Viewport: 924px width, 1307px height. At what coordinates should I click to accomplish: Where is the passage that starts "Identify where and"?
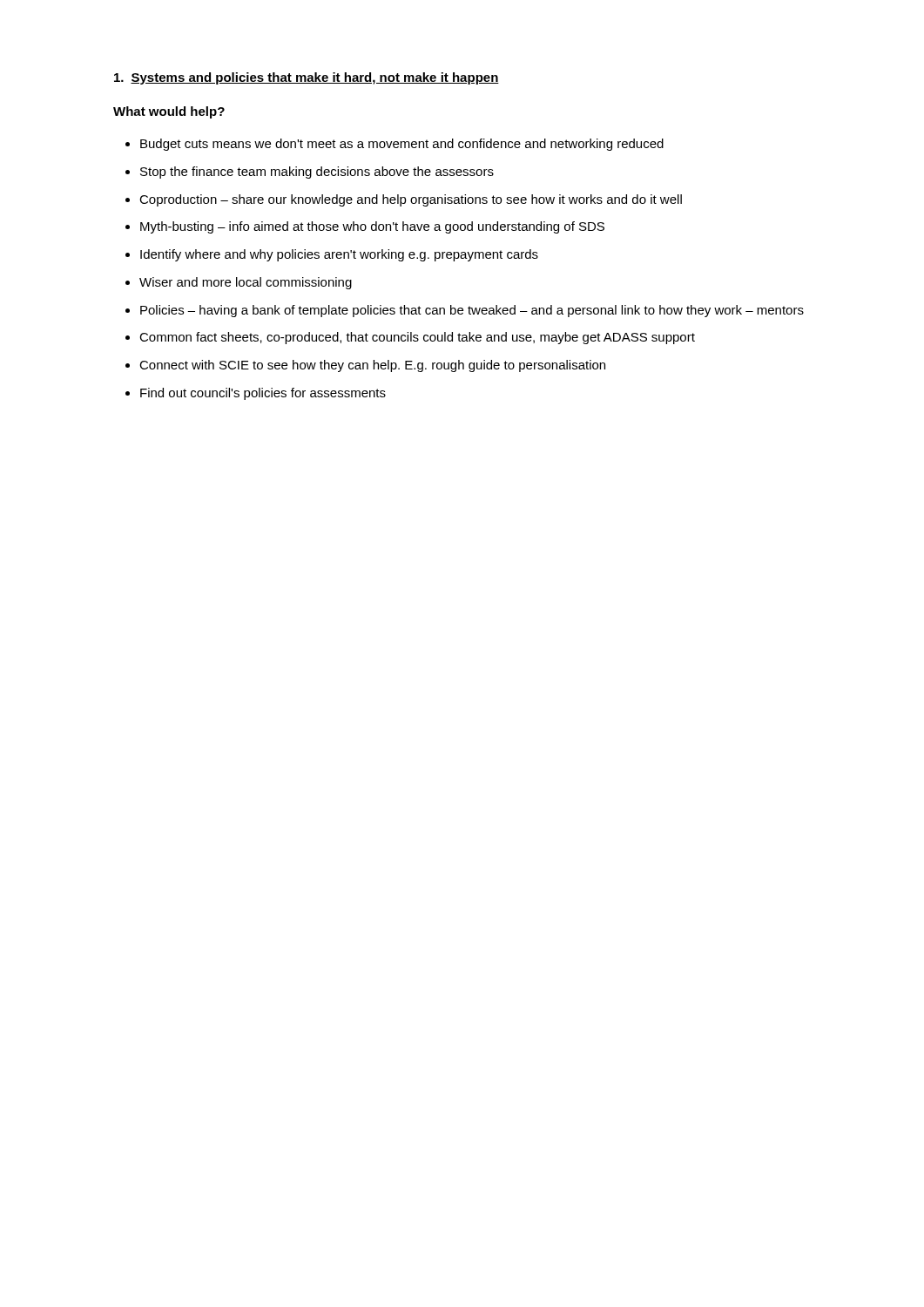339,254
